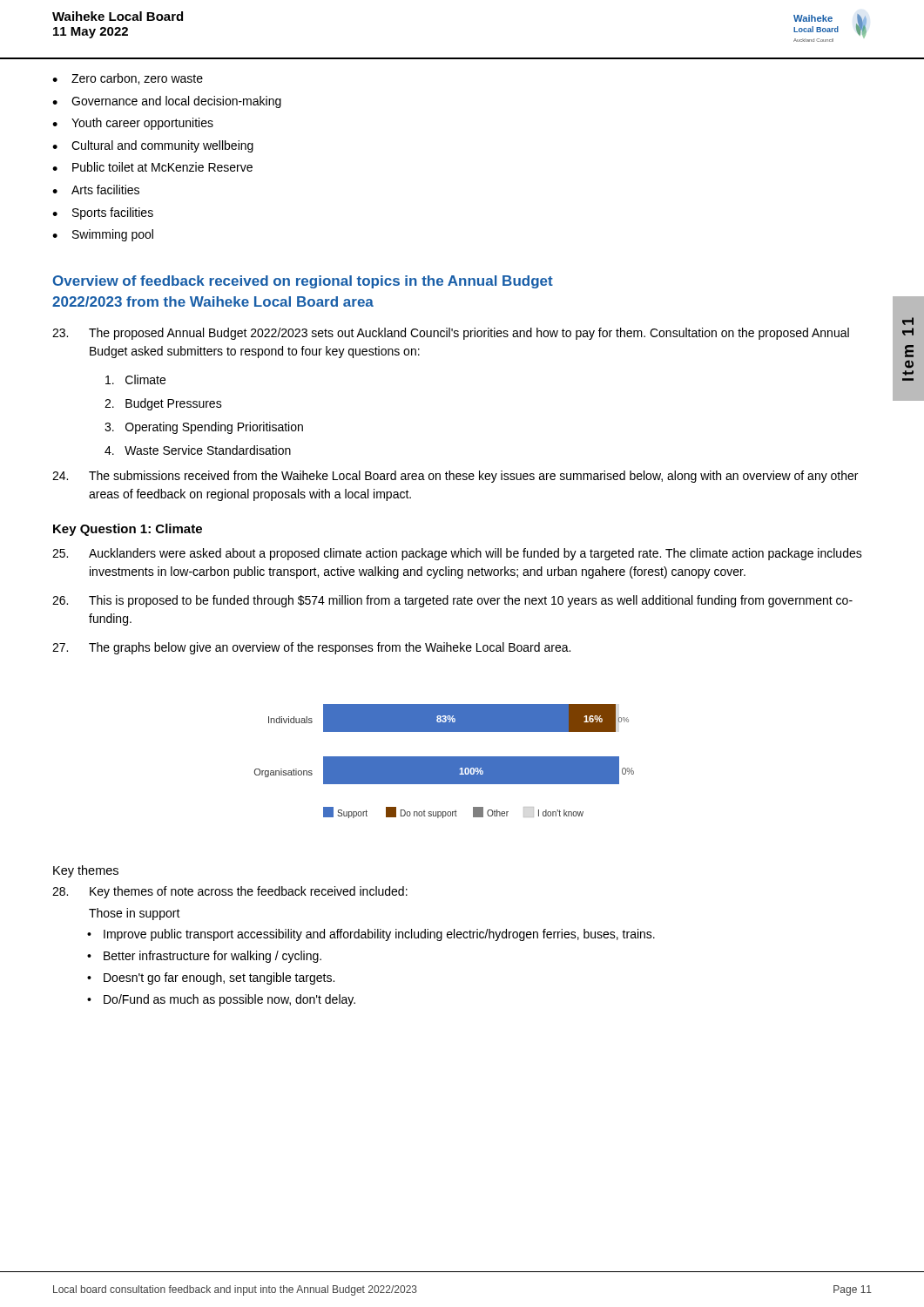This screenshot has width=924, height=1307.
Task: Locate the block of text that opens with "Aucklanders were asked about"
Action: point(462,563)
